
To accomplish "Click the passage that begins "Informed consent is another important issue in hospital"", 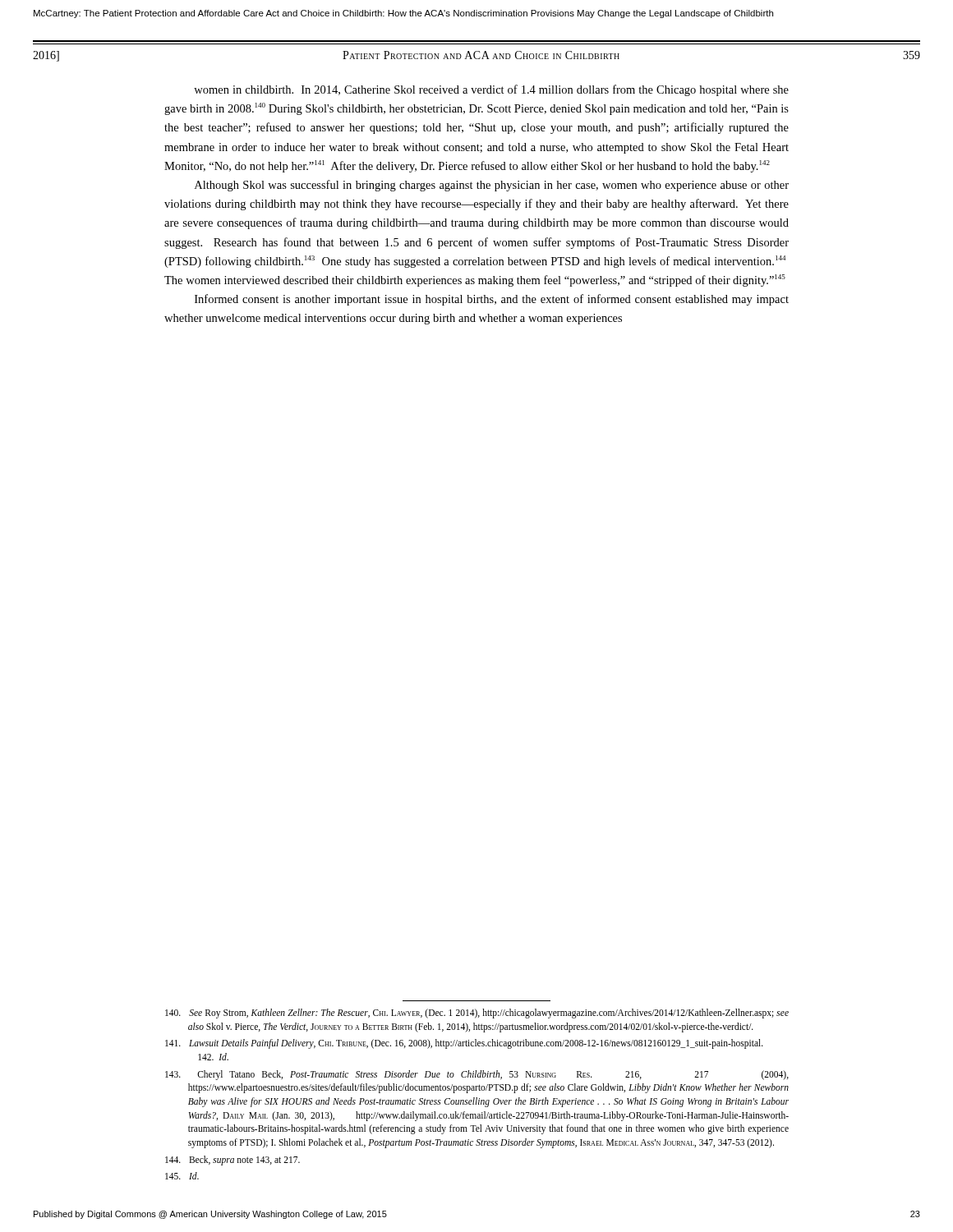I will click(476, 309).
